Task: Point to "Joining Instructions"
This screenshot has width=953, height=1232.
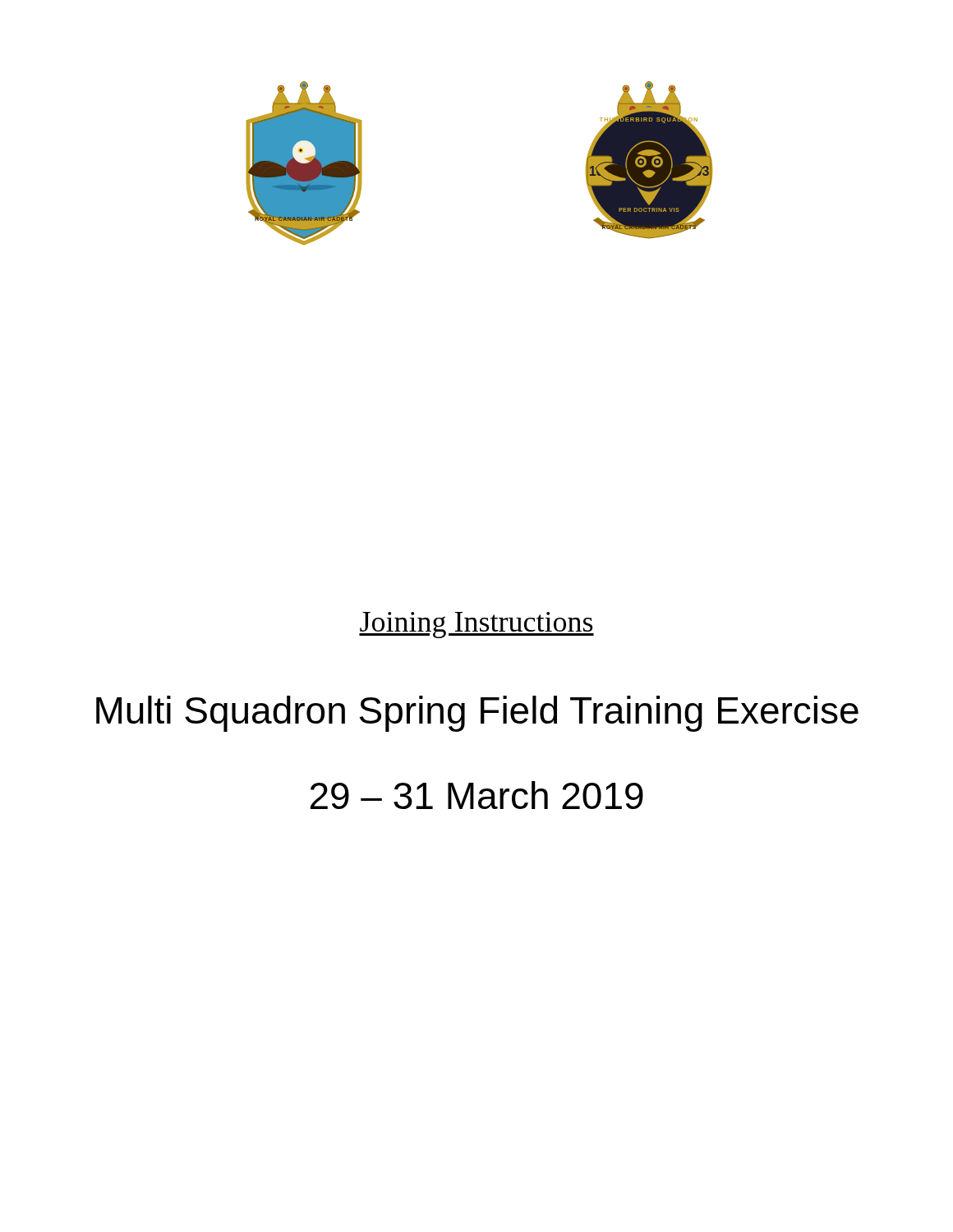Action: [x=476, y=622]
